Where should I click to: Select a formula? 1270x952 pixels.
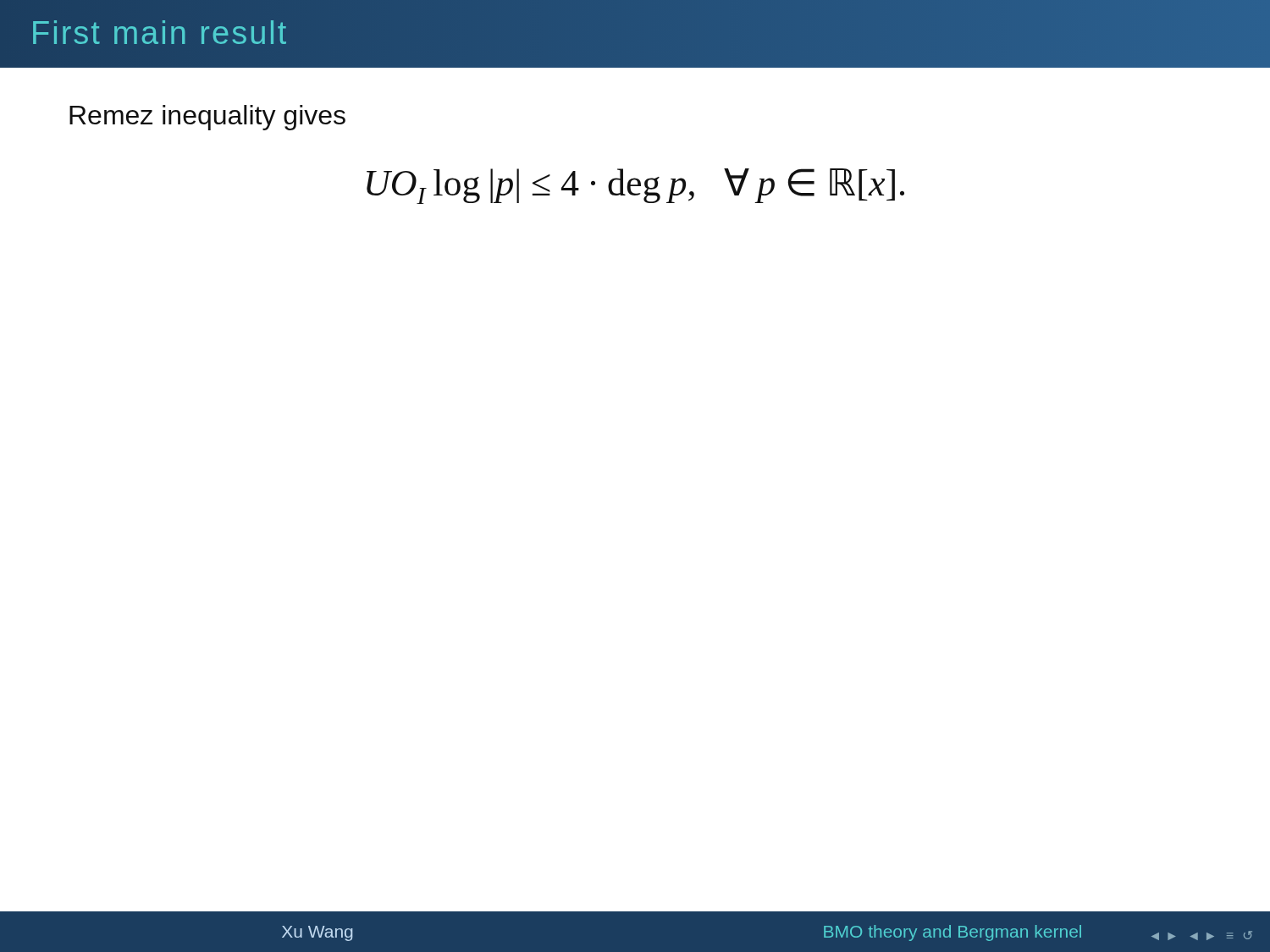[635, 185]
